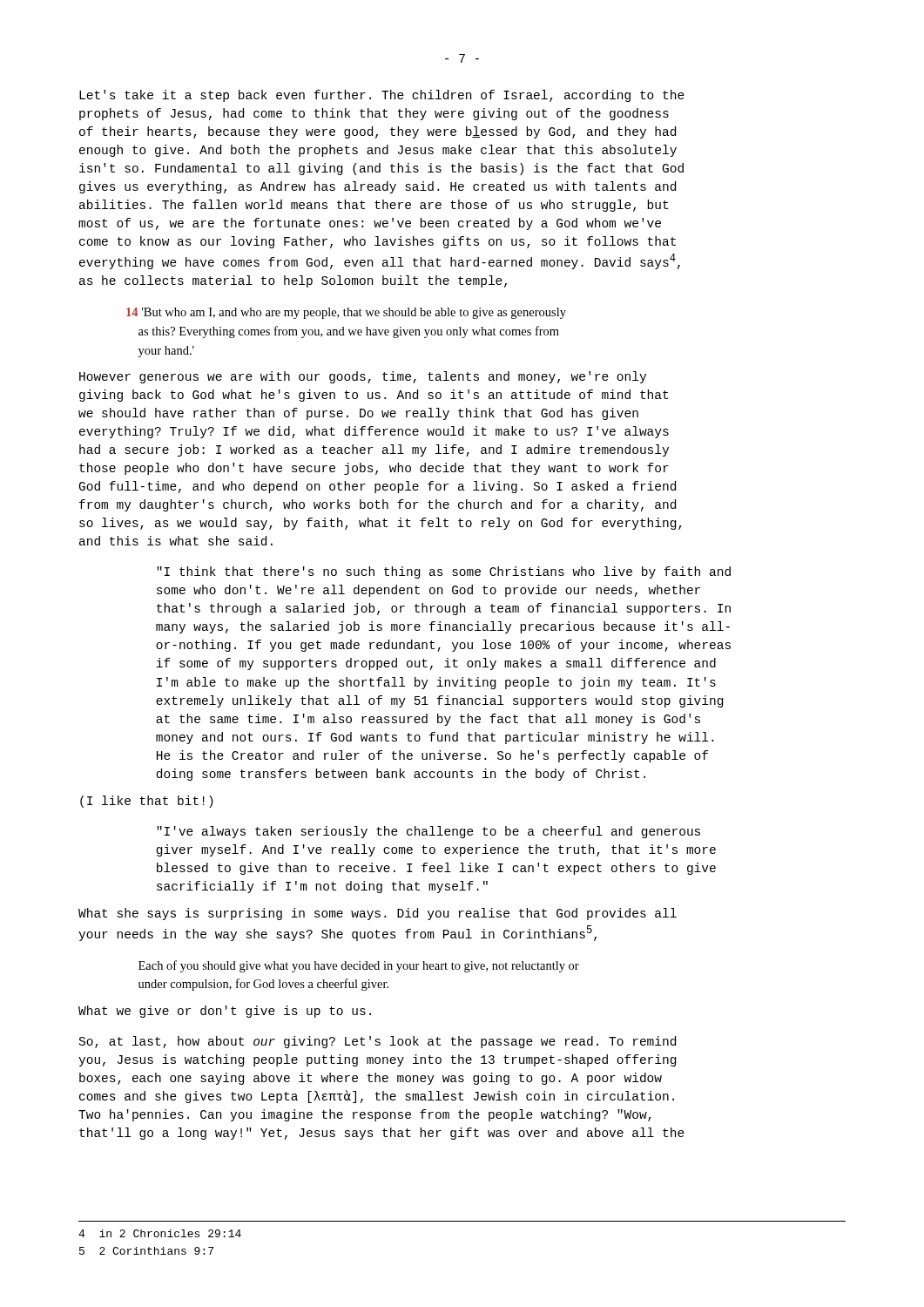
Task: Click on the text block that says ""I've always taken seriously the challenge to be"
Action: pyautogui.click(x=421, y=859)
